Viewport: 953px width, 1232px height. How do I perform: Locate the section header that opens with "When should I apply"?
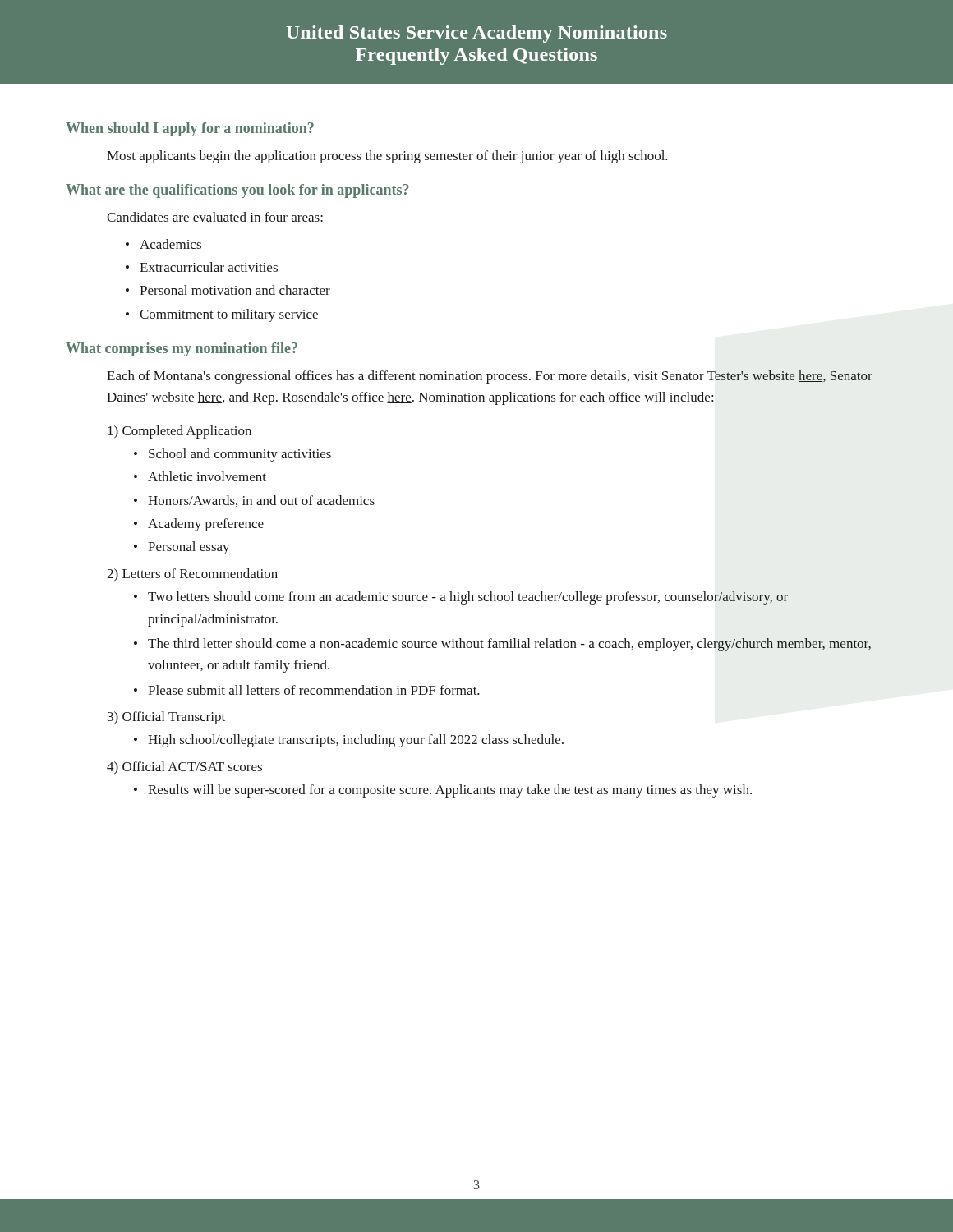[x=190, y=128]
